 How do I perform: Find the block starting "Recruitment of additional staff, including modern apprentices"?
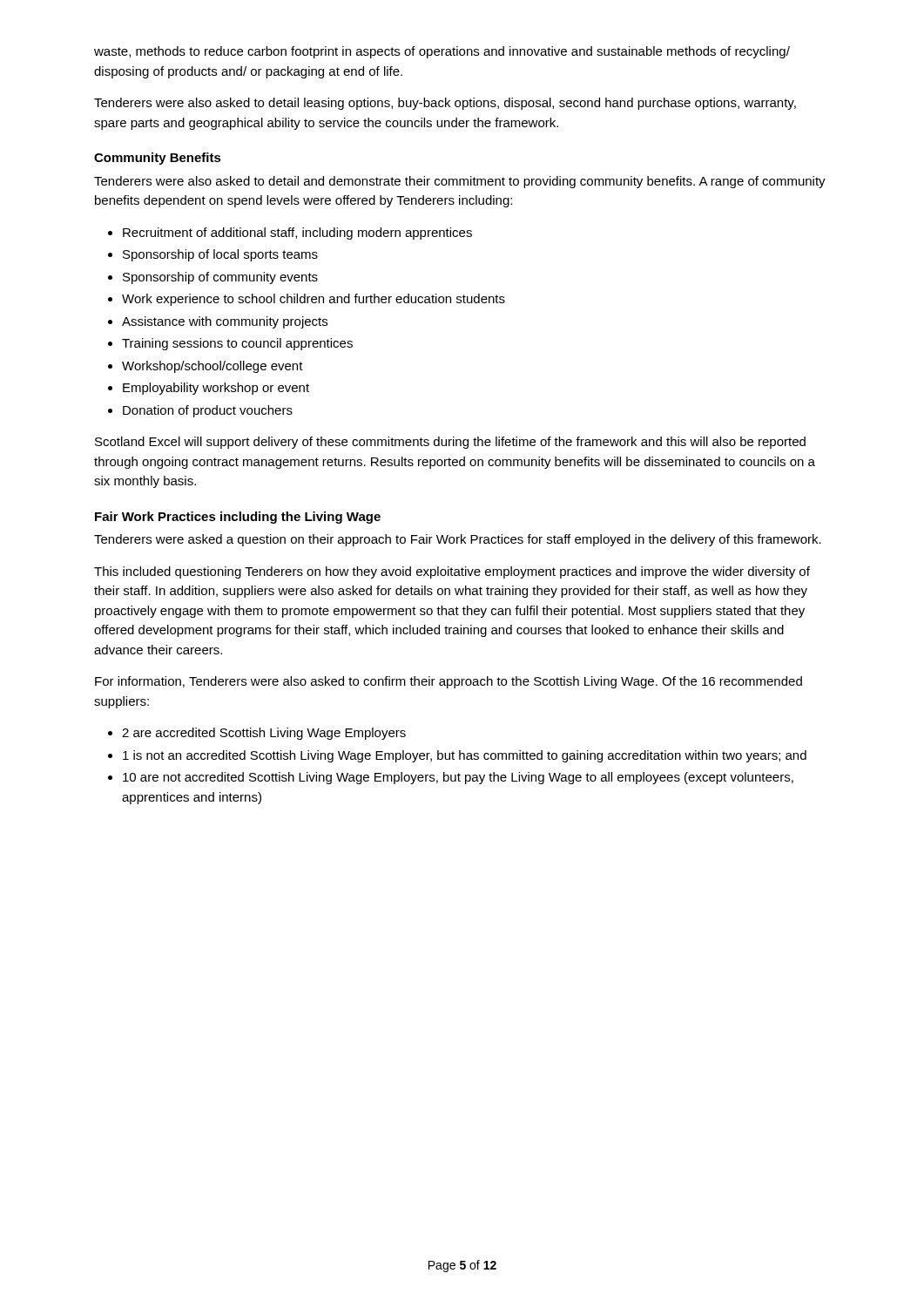pos(297,232)
